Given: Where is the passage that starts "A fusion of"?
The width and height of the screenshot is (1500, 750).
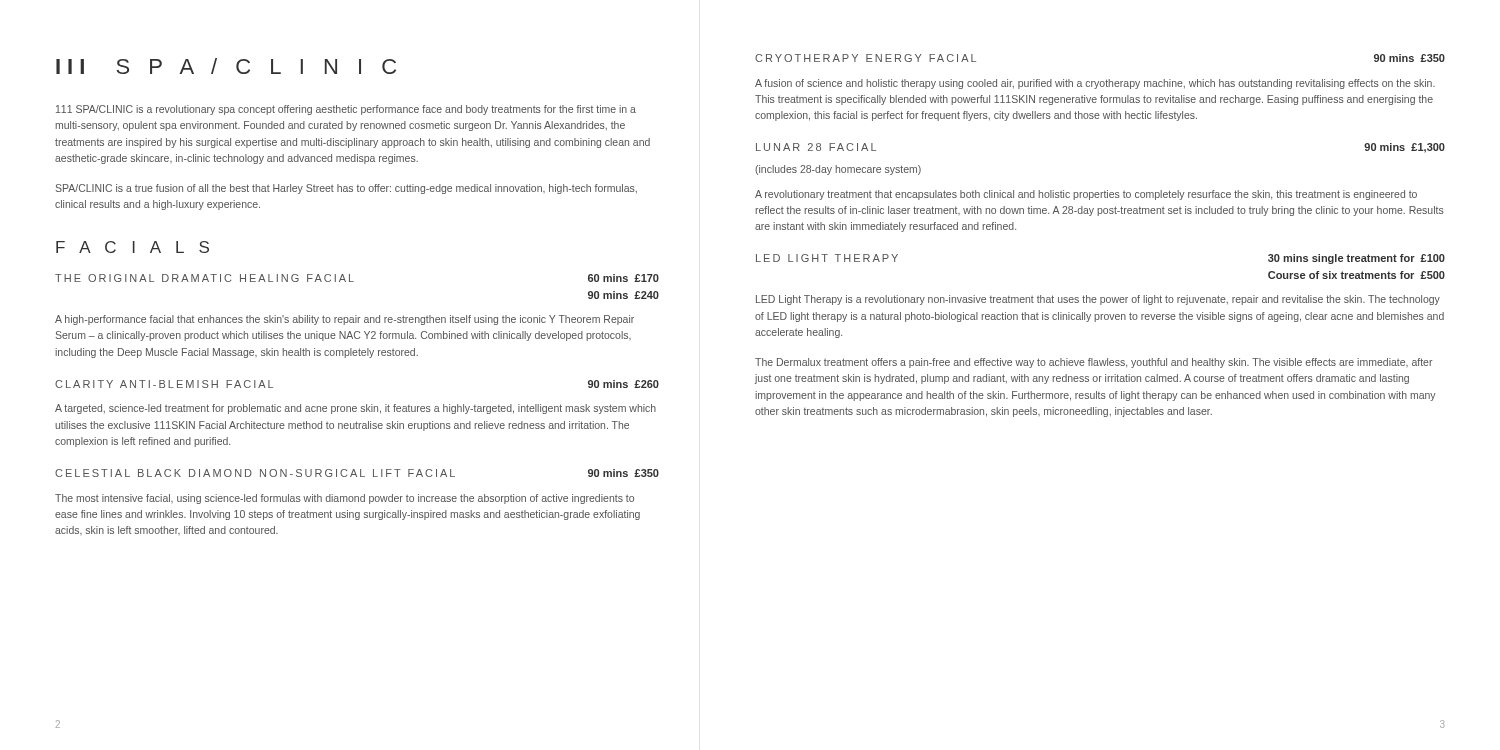Looking at the screenshot, I should tap(1100, 99).
